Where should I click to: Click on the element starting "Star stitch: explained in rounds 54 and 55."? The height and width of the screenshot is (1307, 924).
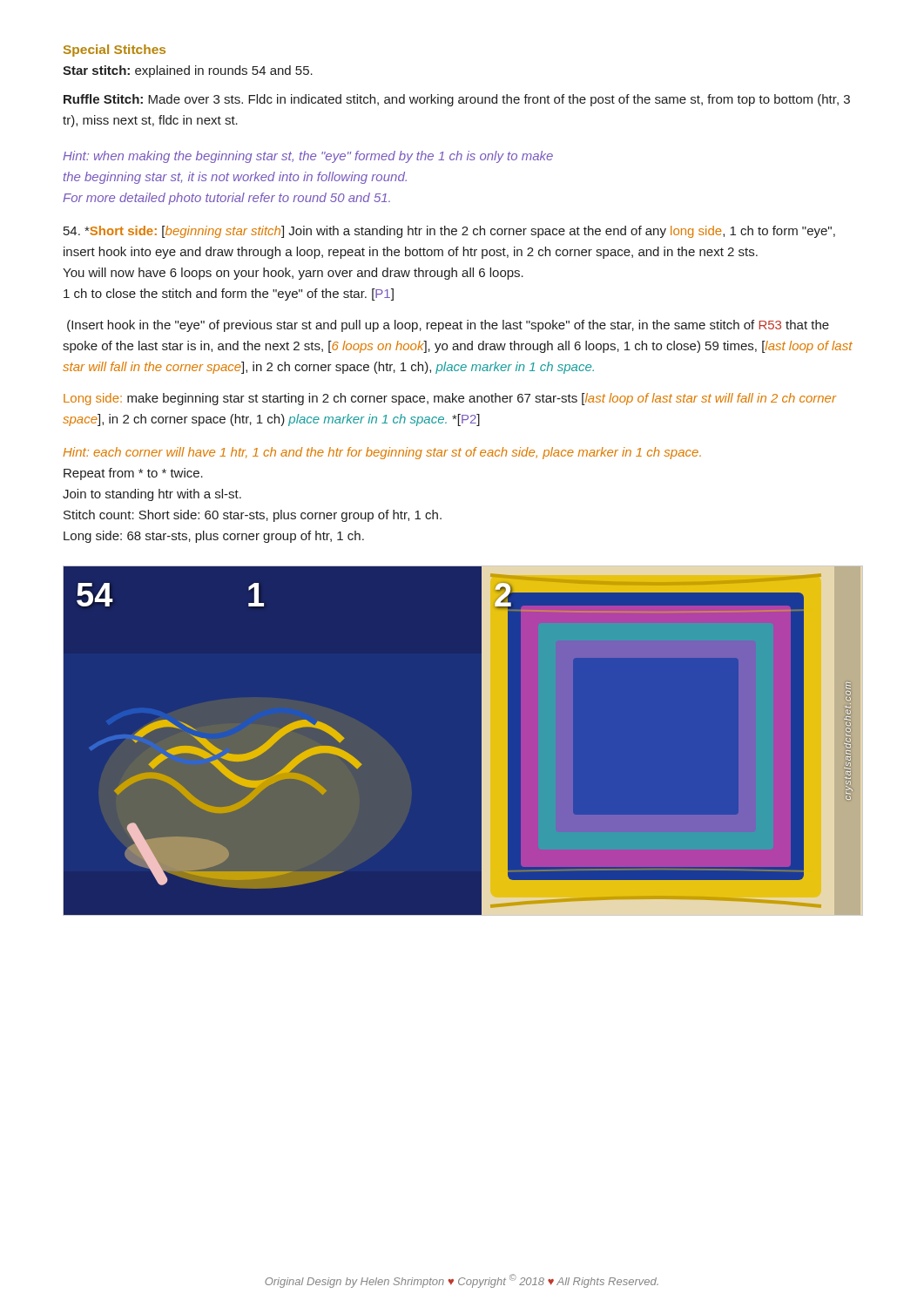(x=188, y=70)
